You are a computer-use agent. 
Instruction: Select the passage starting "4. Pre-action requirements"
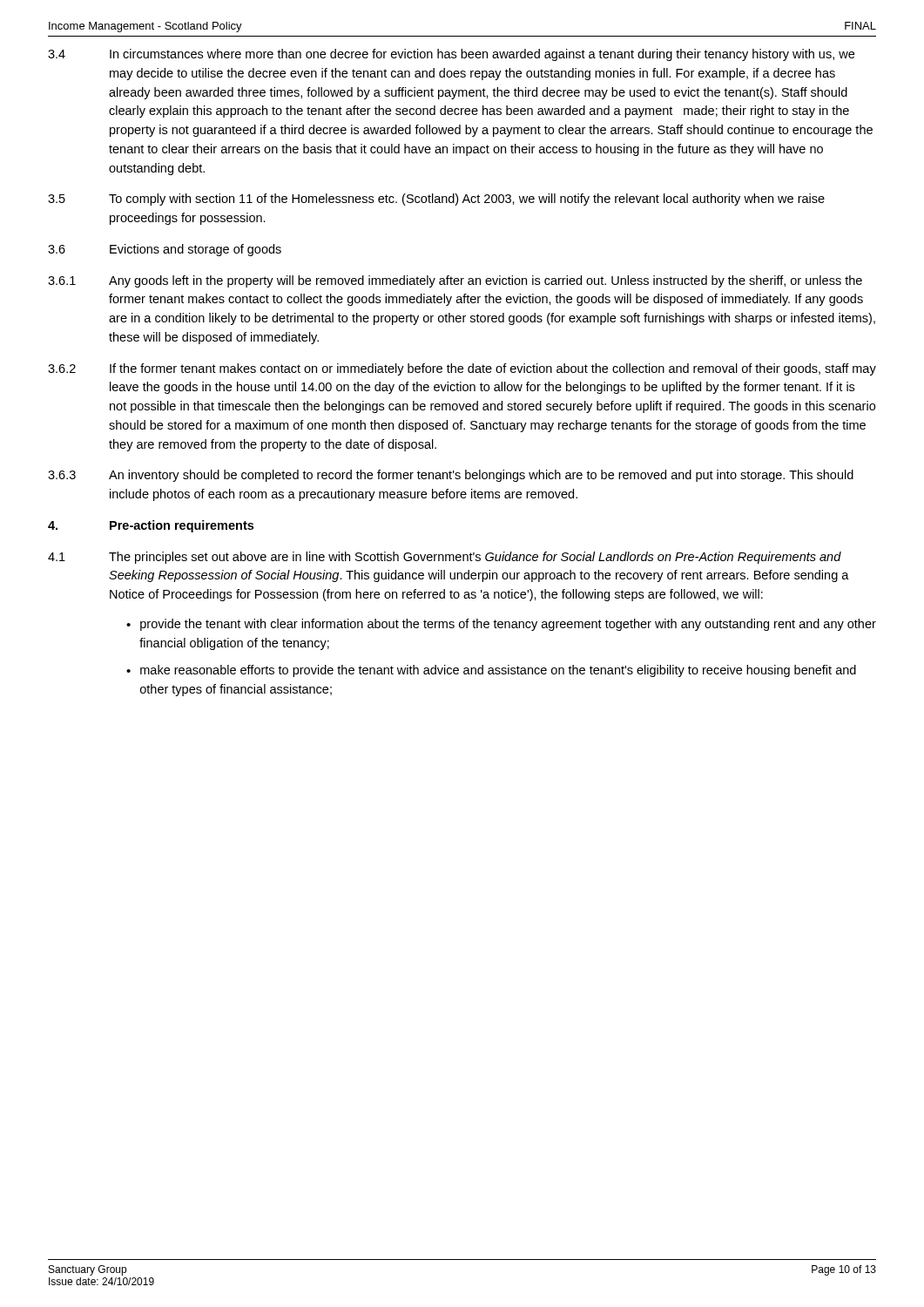[x=151, y=526]
